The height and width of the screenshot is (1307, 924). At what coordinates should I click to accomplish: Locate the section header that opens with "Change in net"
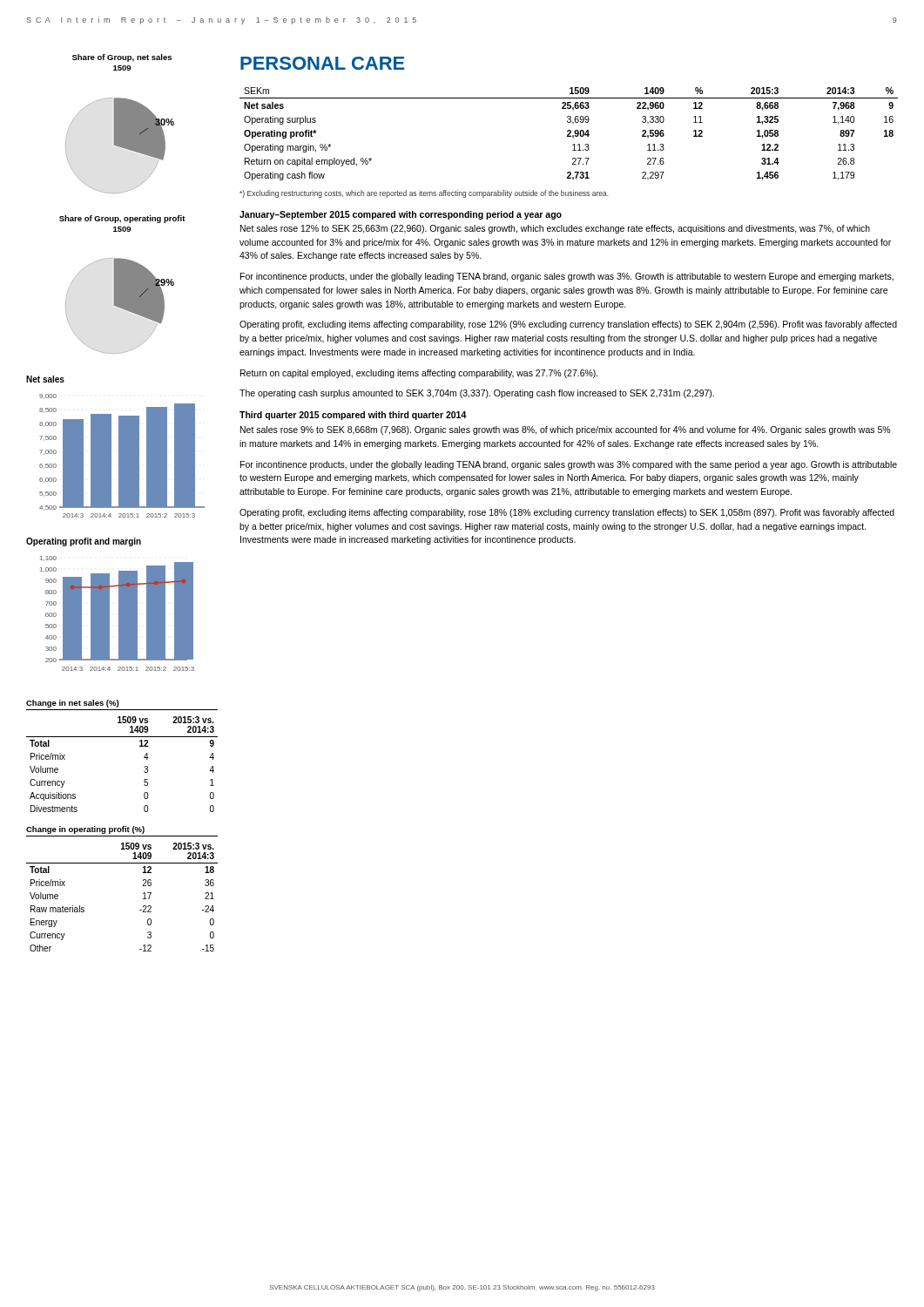coord(73,703)
